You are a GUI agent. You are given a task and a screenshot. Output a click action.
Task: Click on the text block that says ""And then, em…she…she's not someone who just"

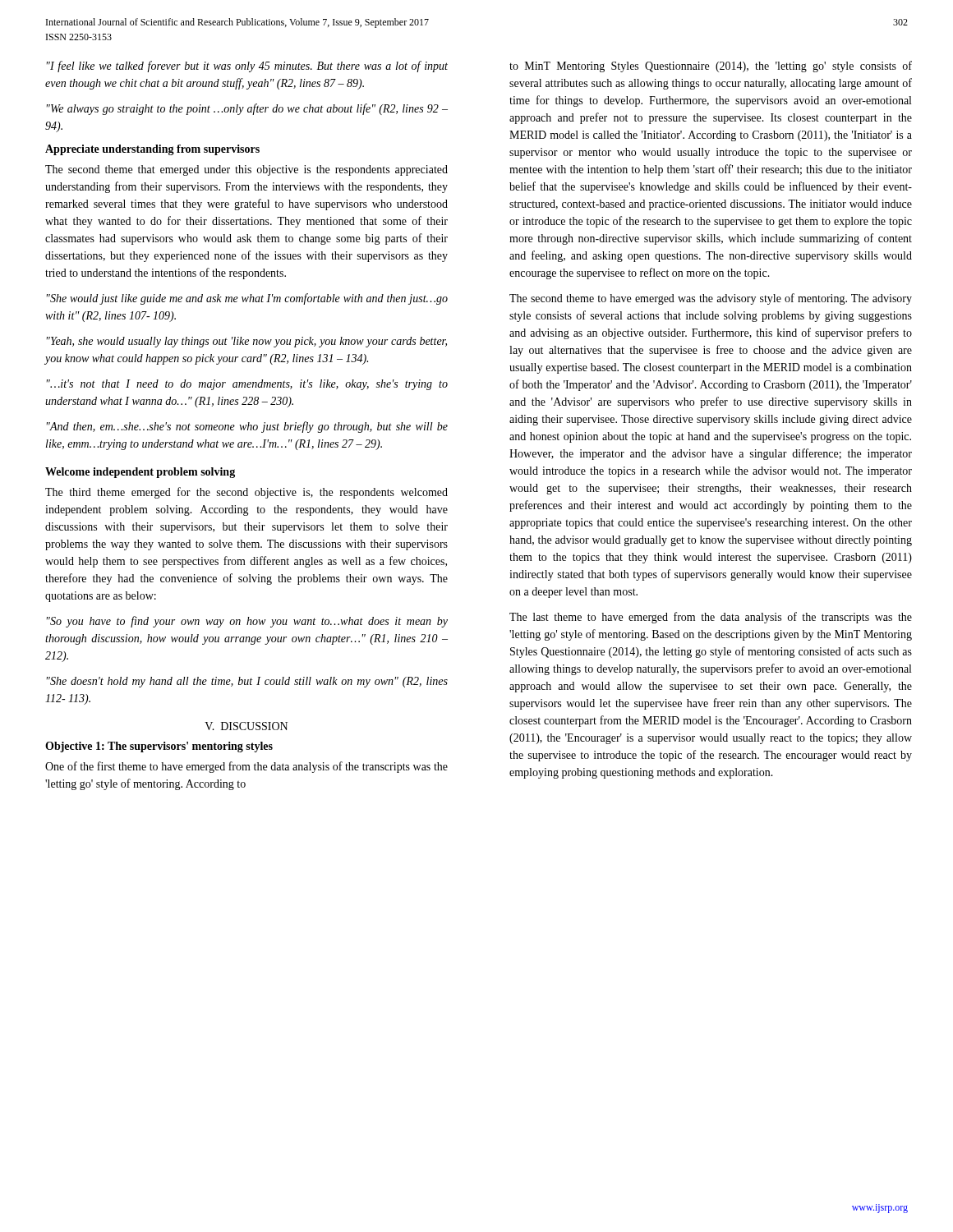pyautogui.click(x=246, y=435)
